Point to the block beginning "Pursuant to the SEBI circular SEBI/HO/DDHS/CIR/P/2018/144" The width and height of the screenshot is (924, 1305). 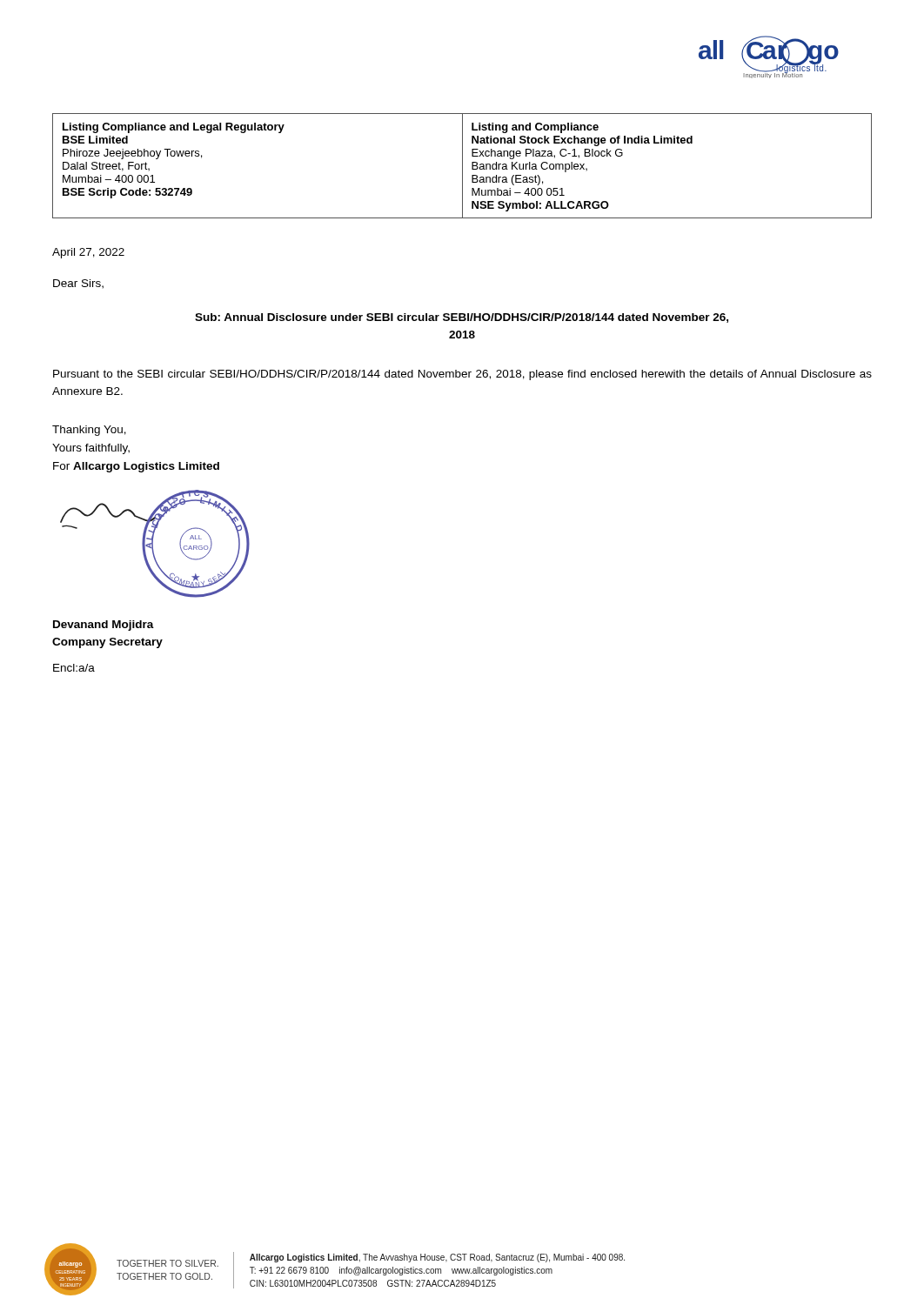tap(462, 382)
